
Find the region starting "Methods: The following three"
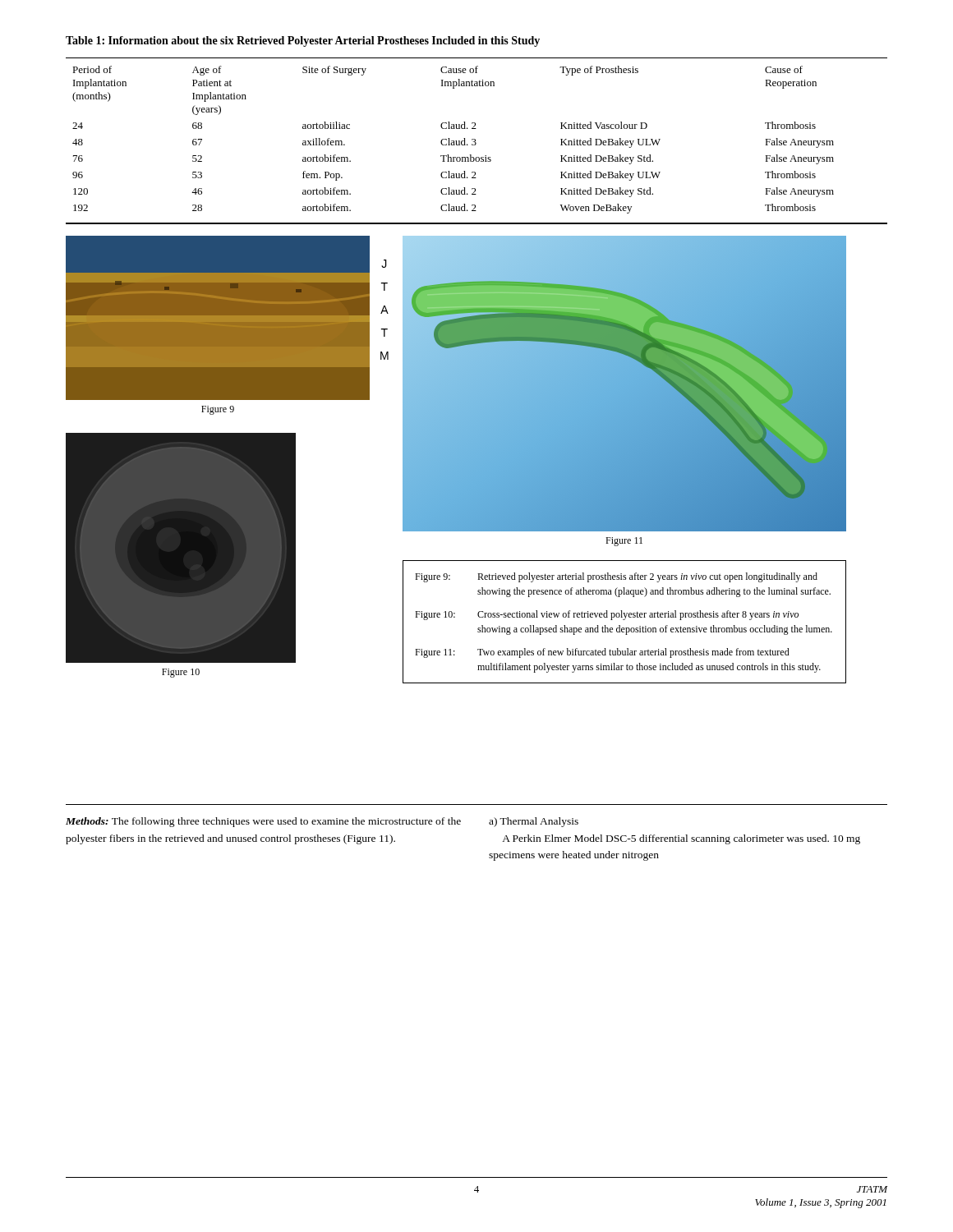(263, 829)
